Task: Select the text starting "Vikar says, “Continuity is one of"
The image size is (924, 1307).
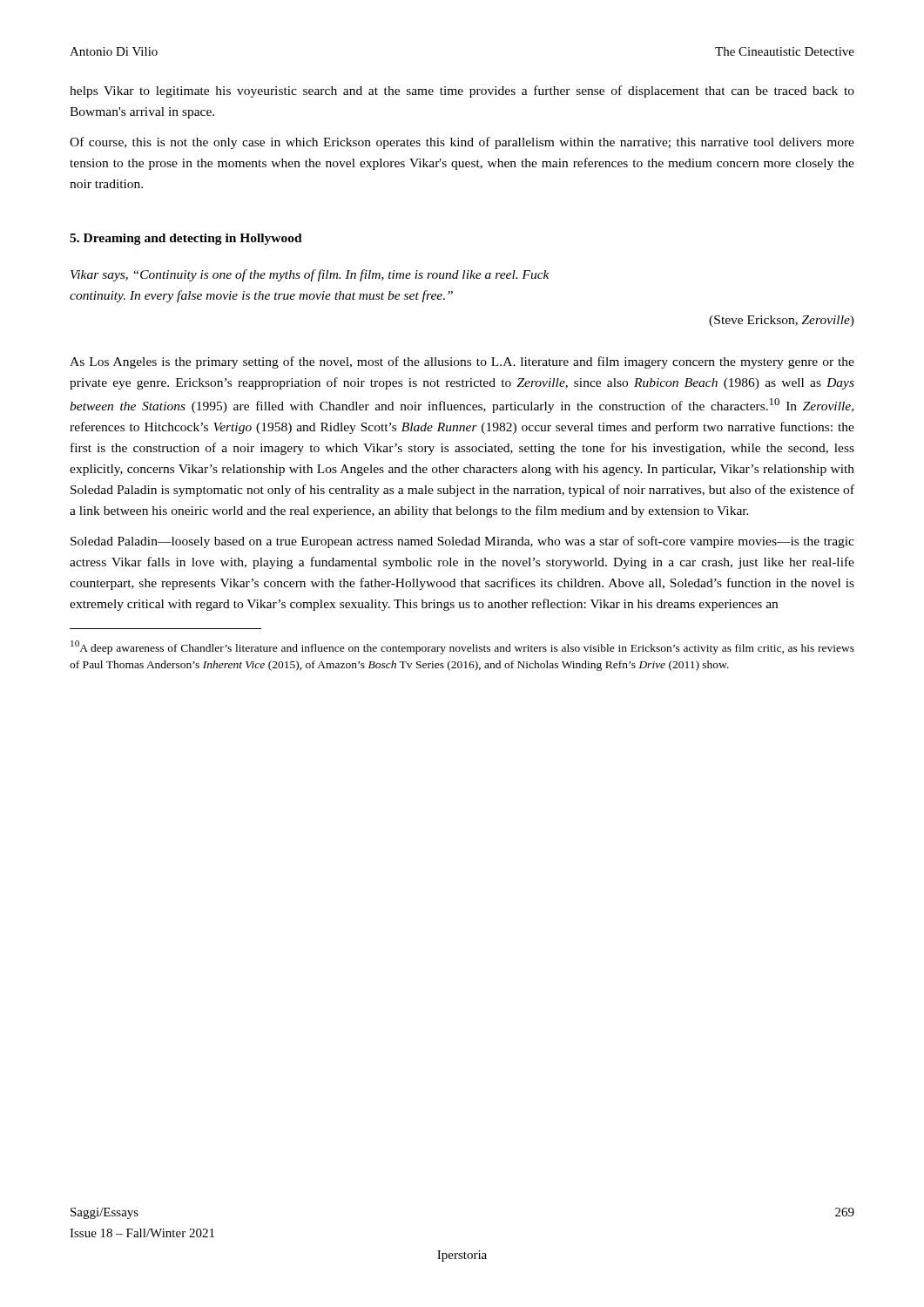Action: pyautogui.click(x=462, y=297)
